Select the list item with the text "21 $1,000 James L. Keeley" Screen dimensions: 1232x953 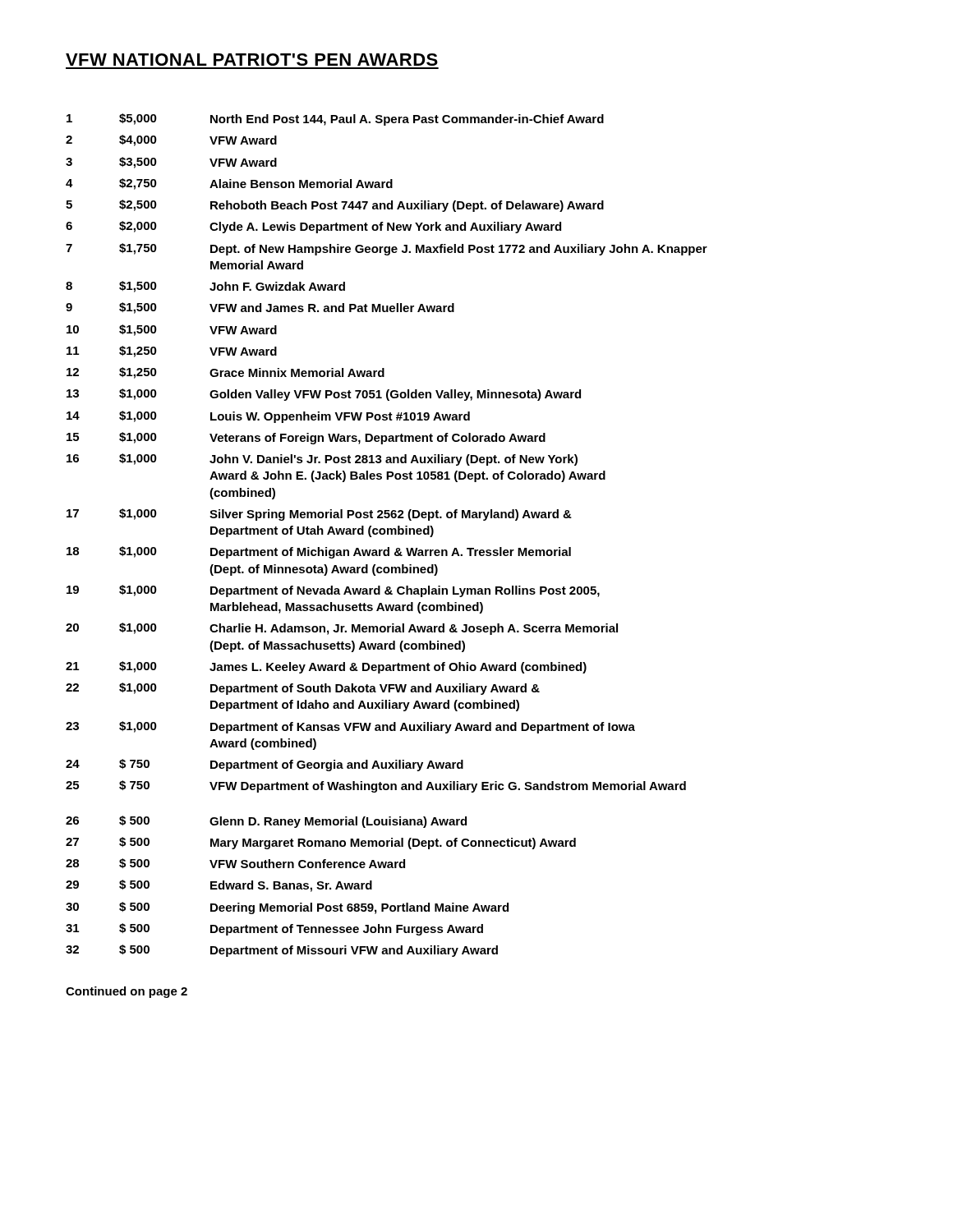(476, 667)
